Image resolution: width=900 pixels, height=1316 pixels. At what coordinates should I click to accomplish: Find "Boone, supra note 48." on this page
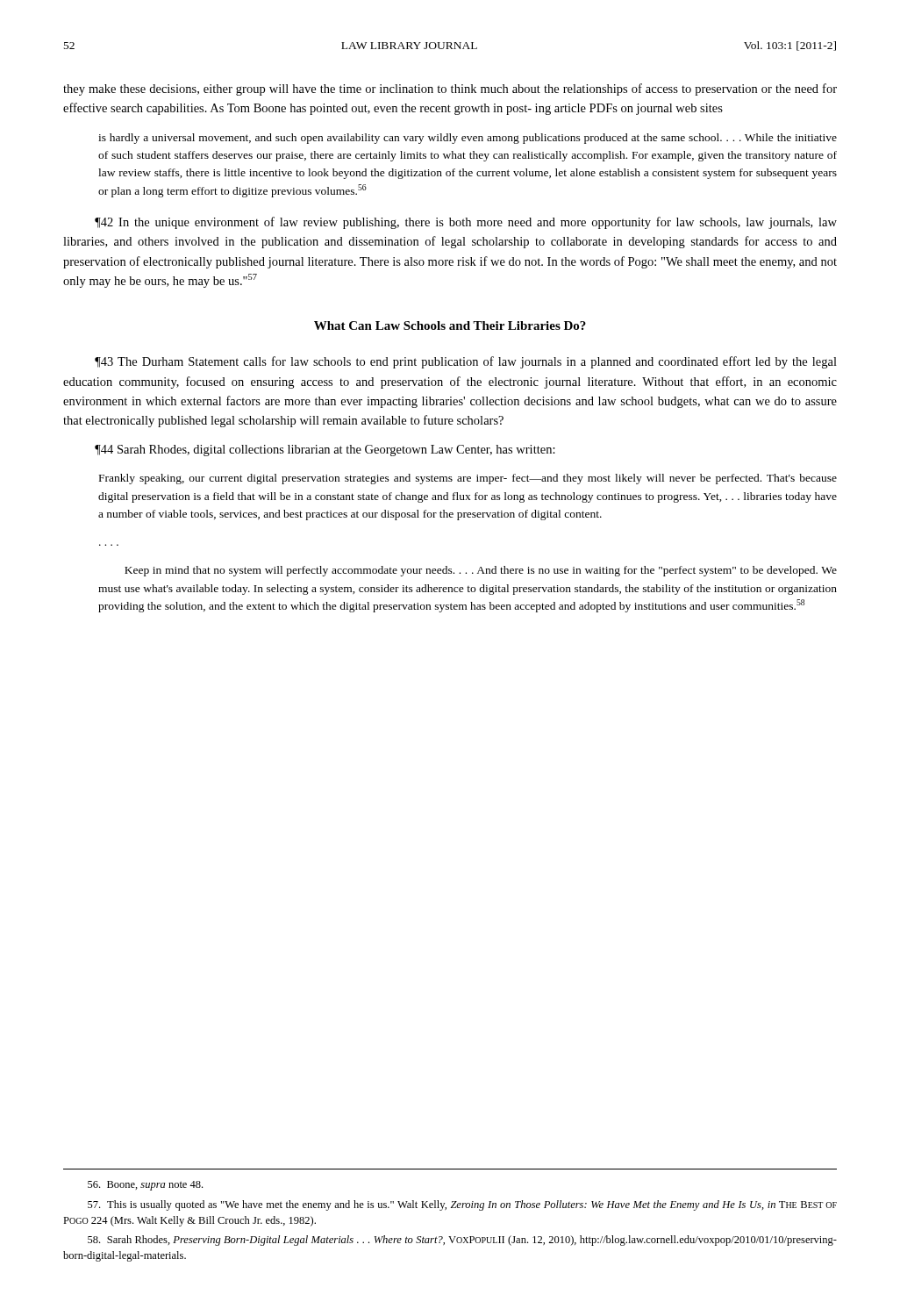pyautogui.click(x=145, y=1185)
